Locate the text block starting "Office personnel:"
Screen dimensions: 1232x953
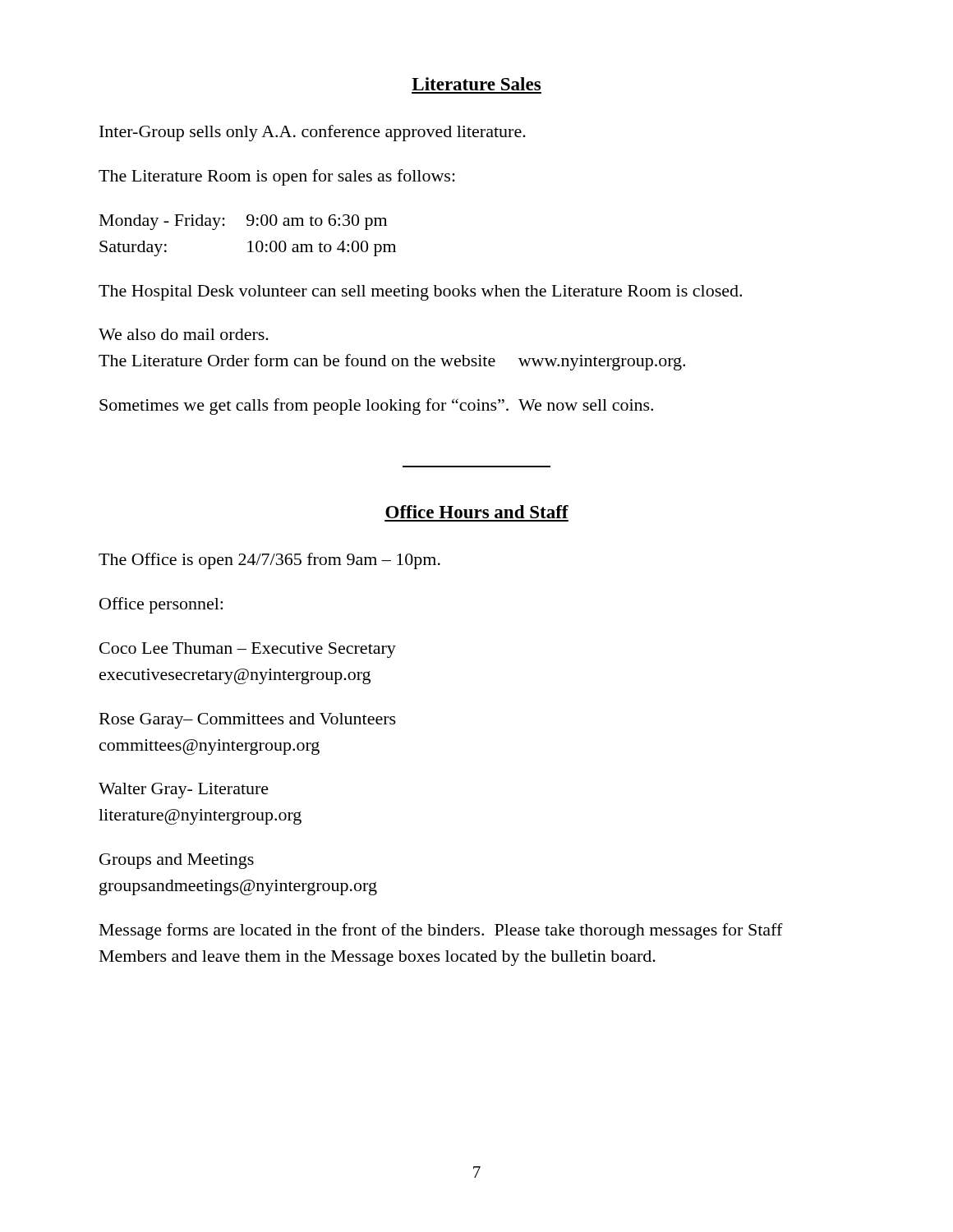point(161,603)
